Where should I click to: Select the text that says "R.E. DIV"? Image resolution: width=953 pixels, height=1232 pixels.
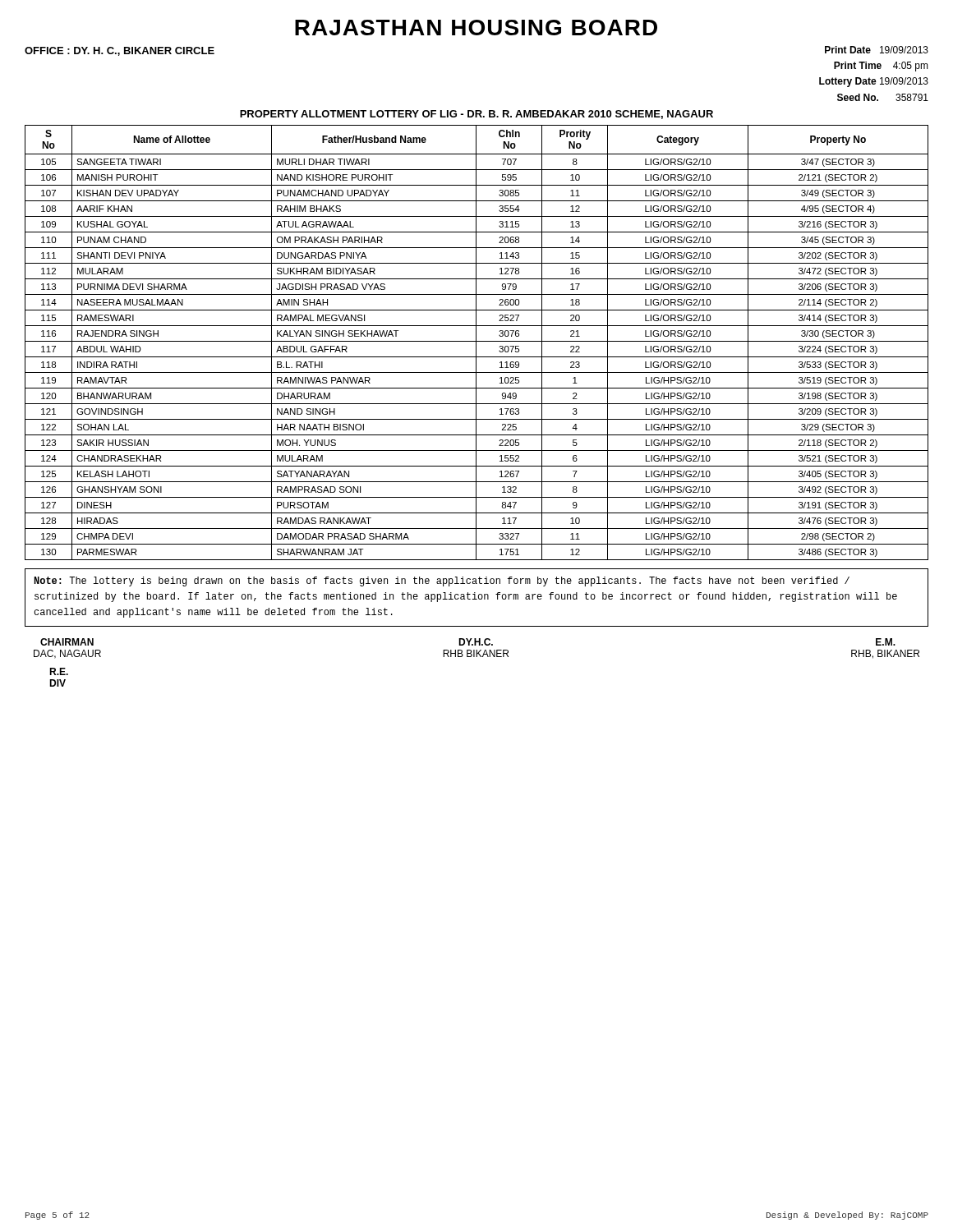point(59,678)
